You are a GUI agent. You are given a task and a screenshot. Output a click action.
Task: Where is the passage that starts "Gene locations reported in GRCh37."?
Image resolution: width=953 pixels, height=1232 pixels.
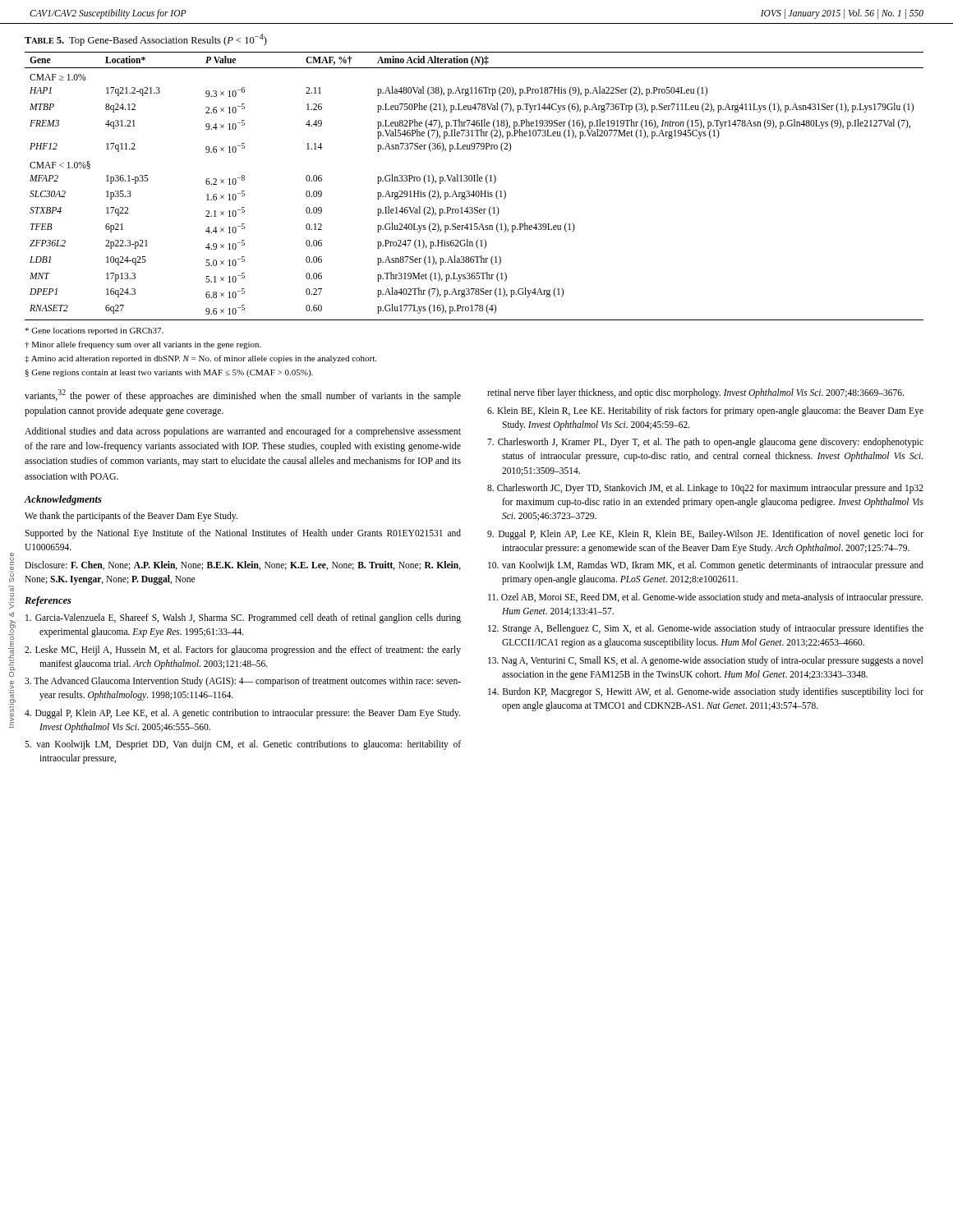[x=201, y=351]
